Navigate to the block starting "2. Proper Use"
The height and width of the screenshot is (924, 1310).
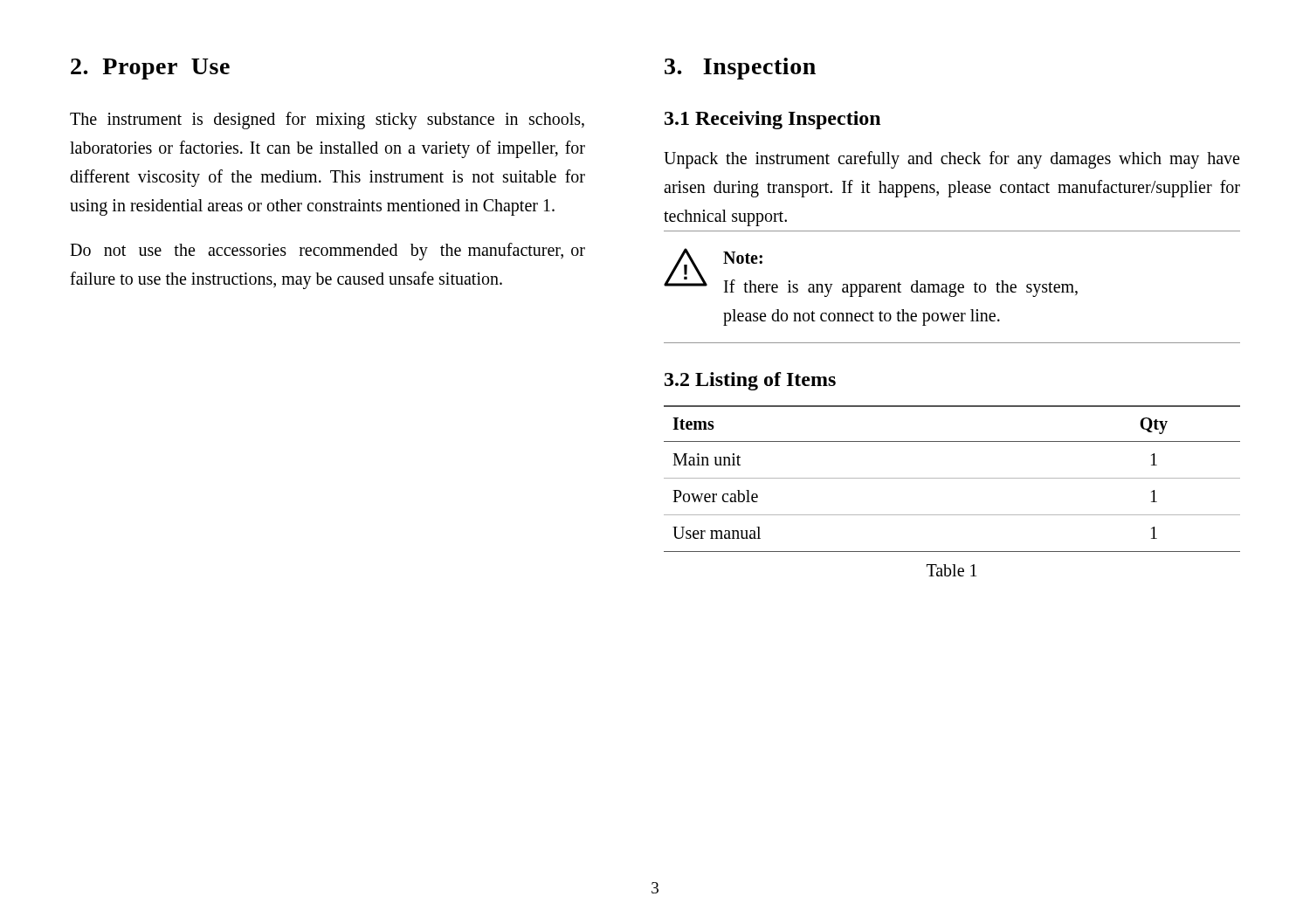[x=150, y=66]
